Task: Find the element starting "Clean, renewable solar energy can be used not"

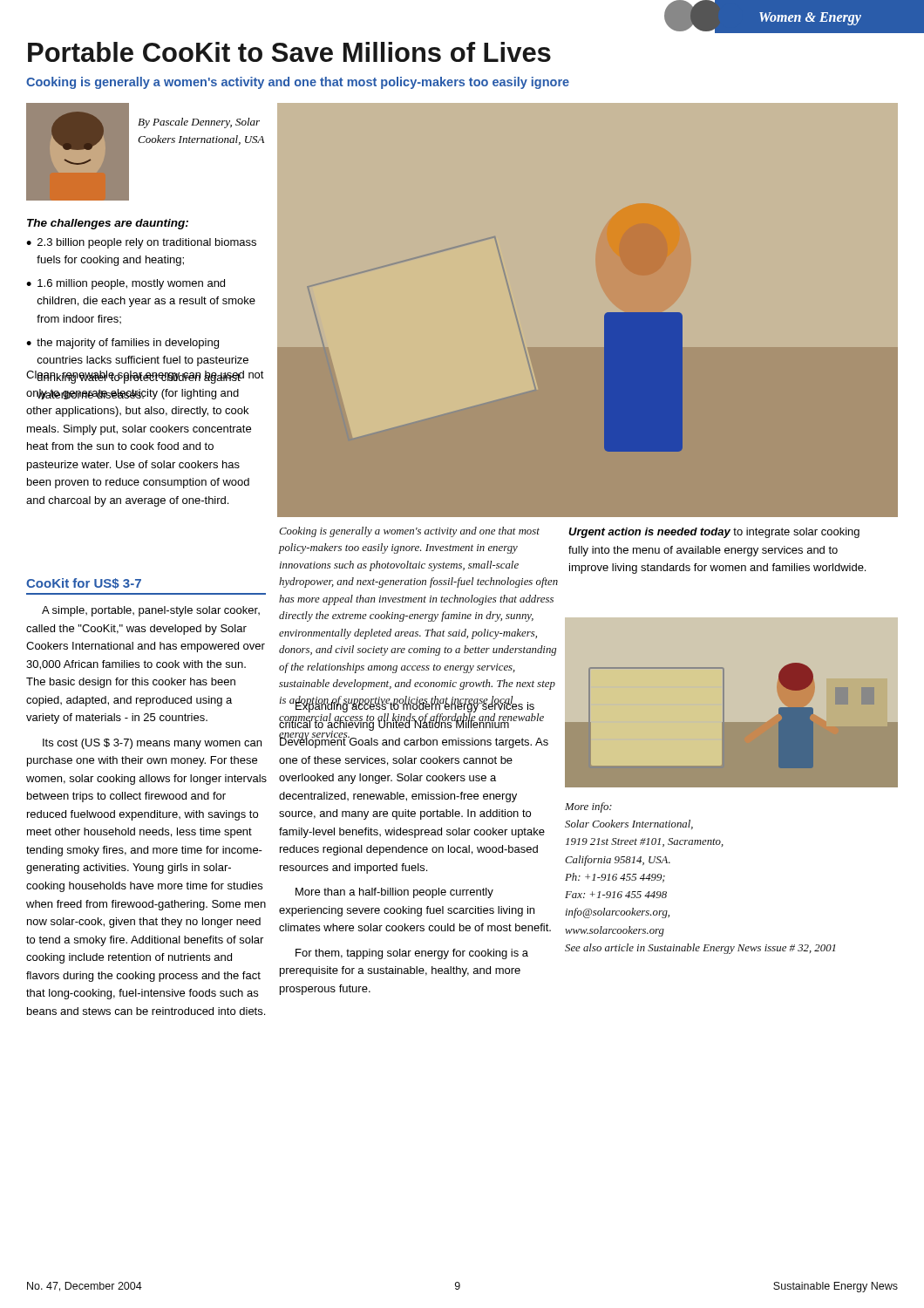Action: pyautogui.click(x=146, y=438)
